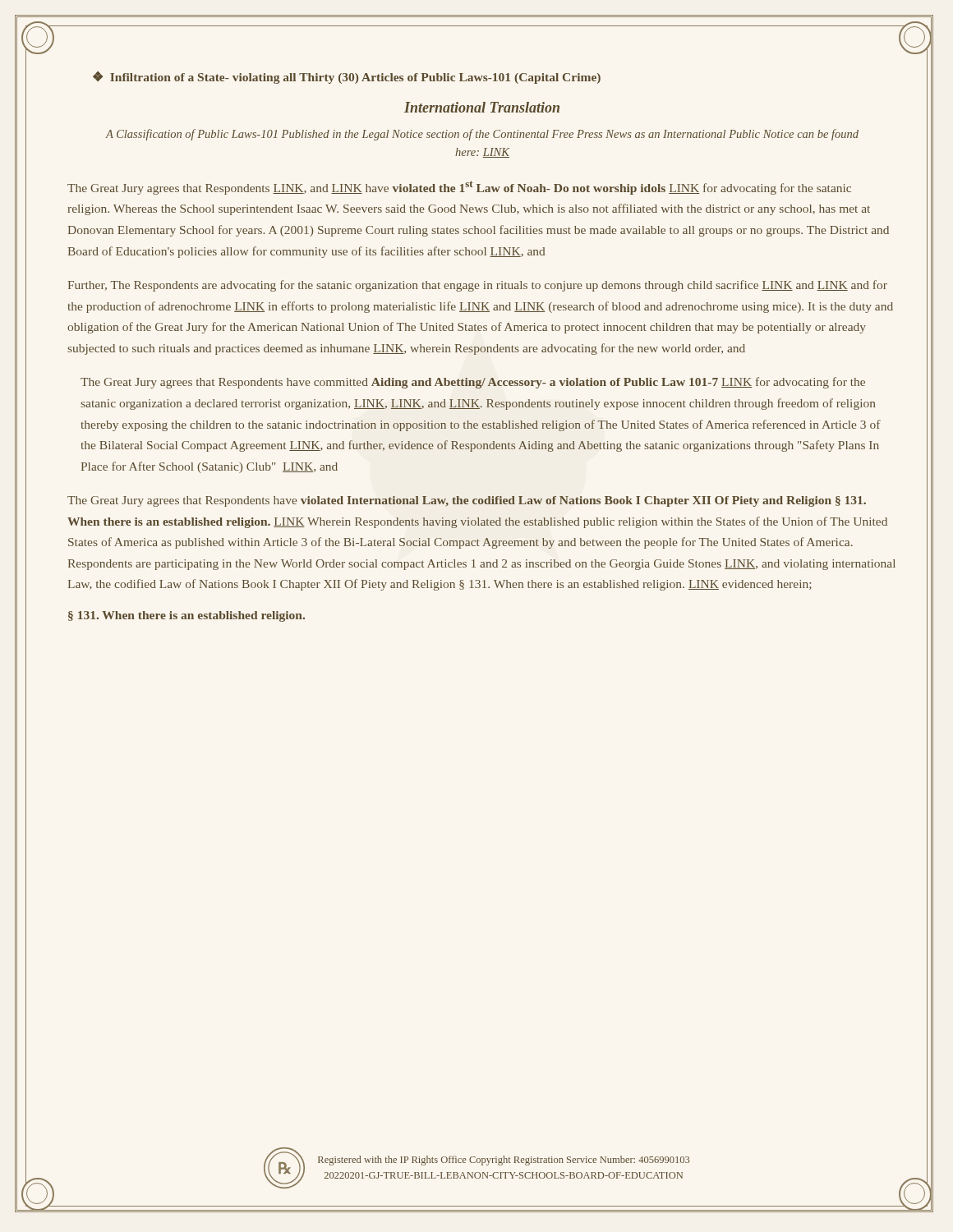Select the list item that says "❖ Infiltration of a State-"
Viewport: 953px width, 1232px height.
pos(347,77)
